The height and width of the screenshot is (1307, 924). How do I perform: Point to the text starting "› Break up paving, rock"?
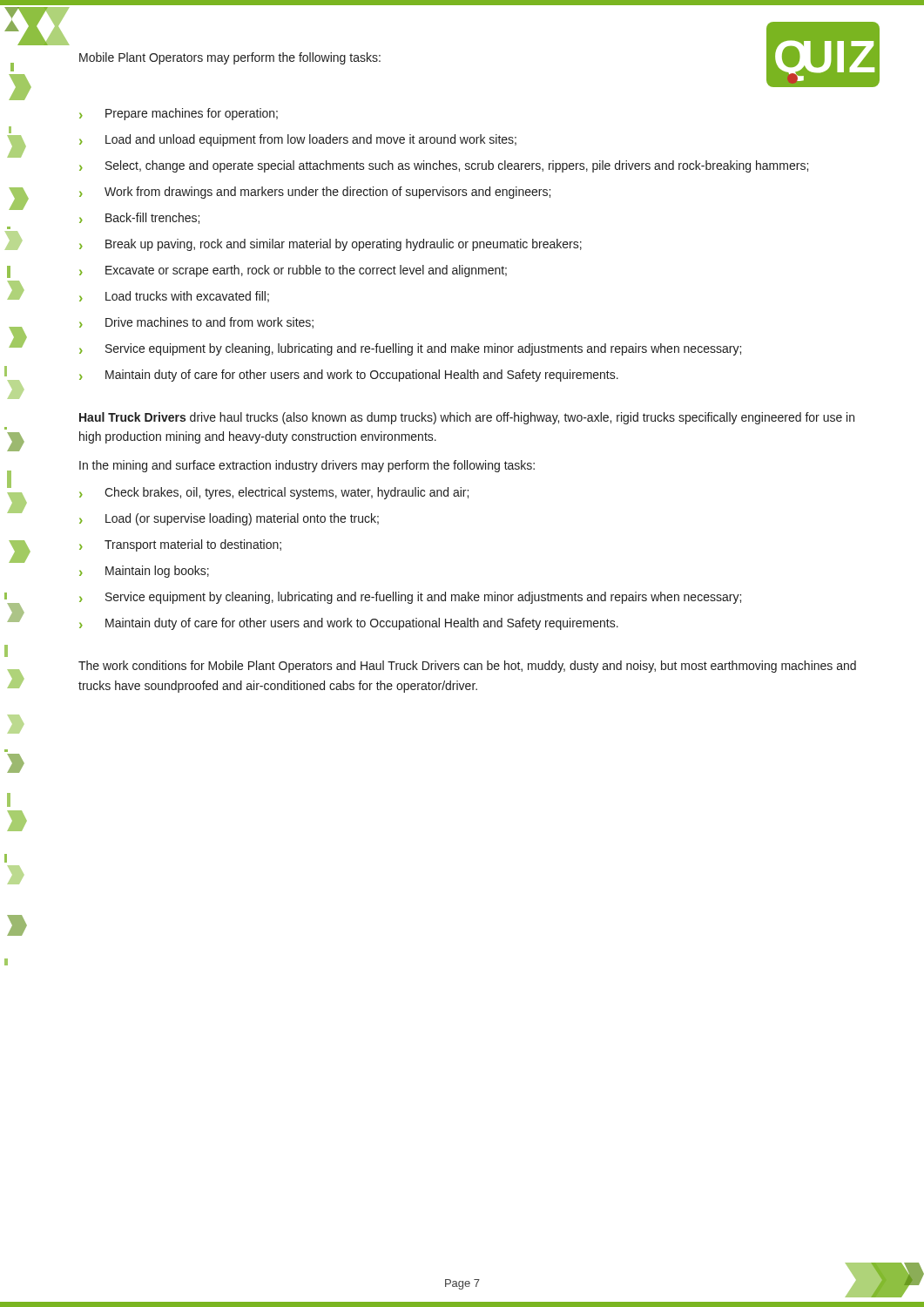click(479, 246)
